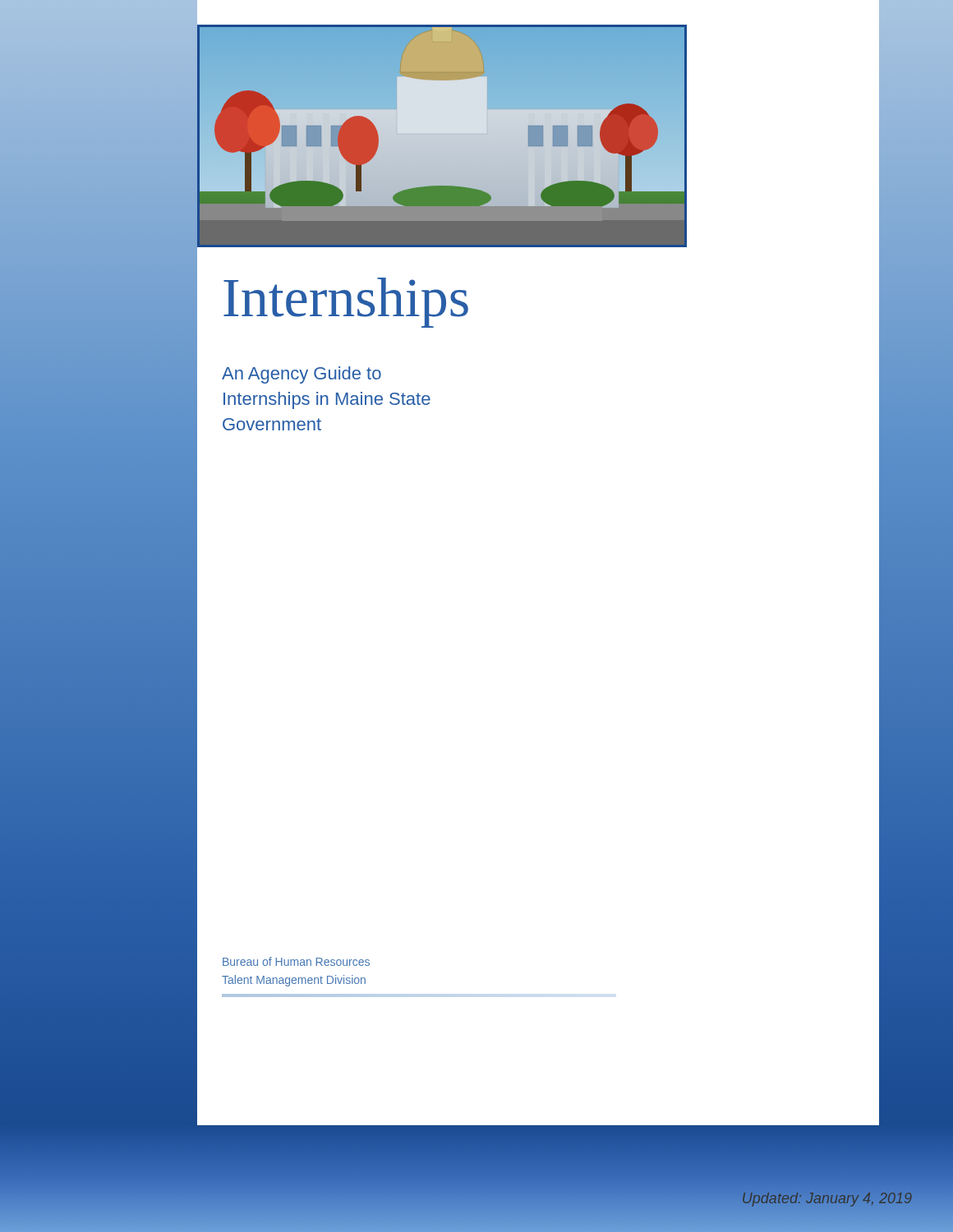Find the passage starting "Bureau of Human"
953x1232 pixels.
click(x=296, y=961)
